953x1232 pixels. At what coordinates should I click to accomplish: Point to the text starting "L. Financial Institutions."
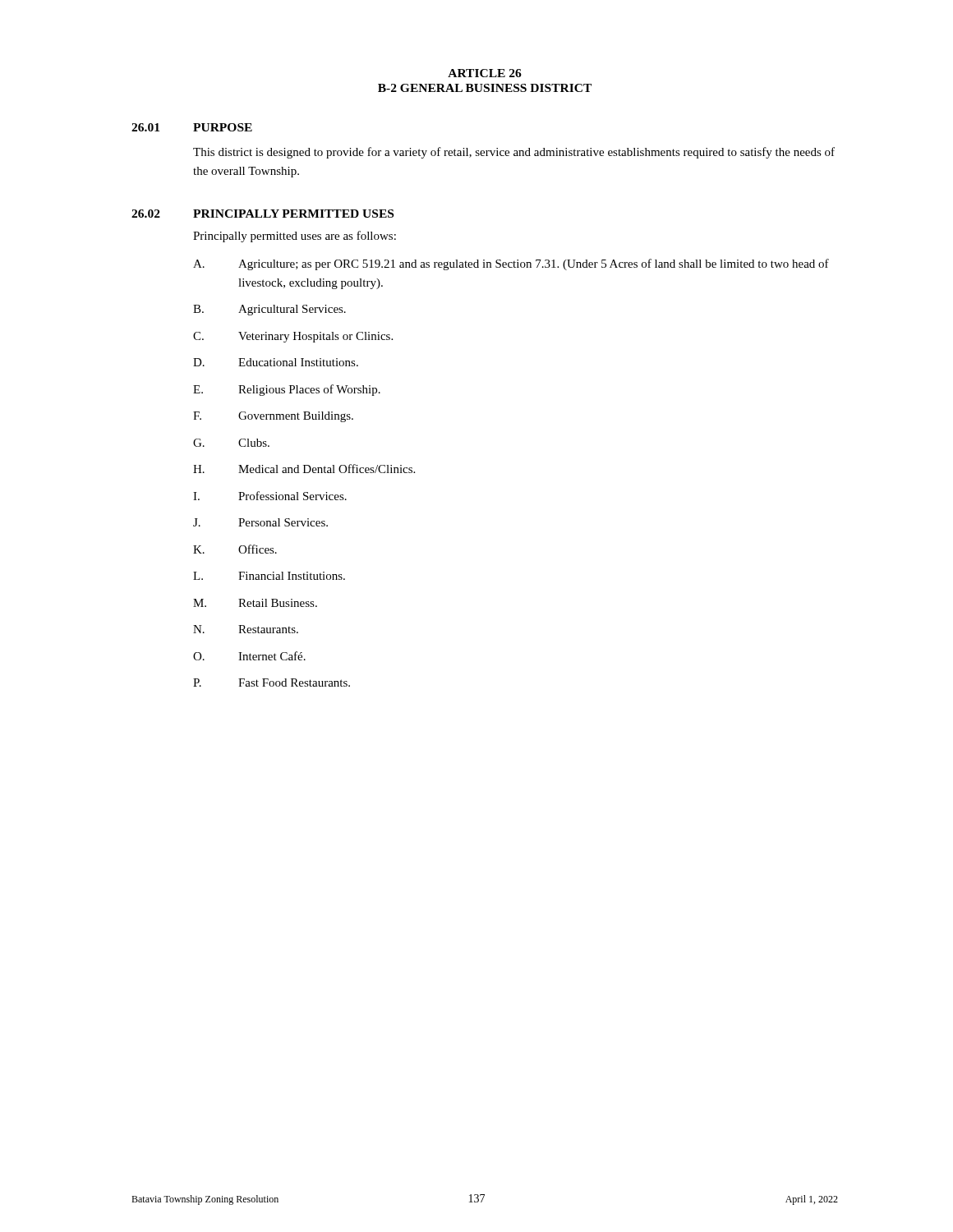click(x=269, y=576)
